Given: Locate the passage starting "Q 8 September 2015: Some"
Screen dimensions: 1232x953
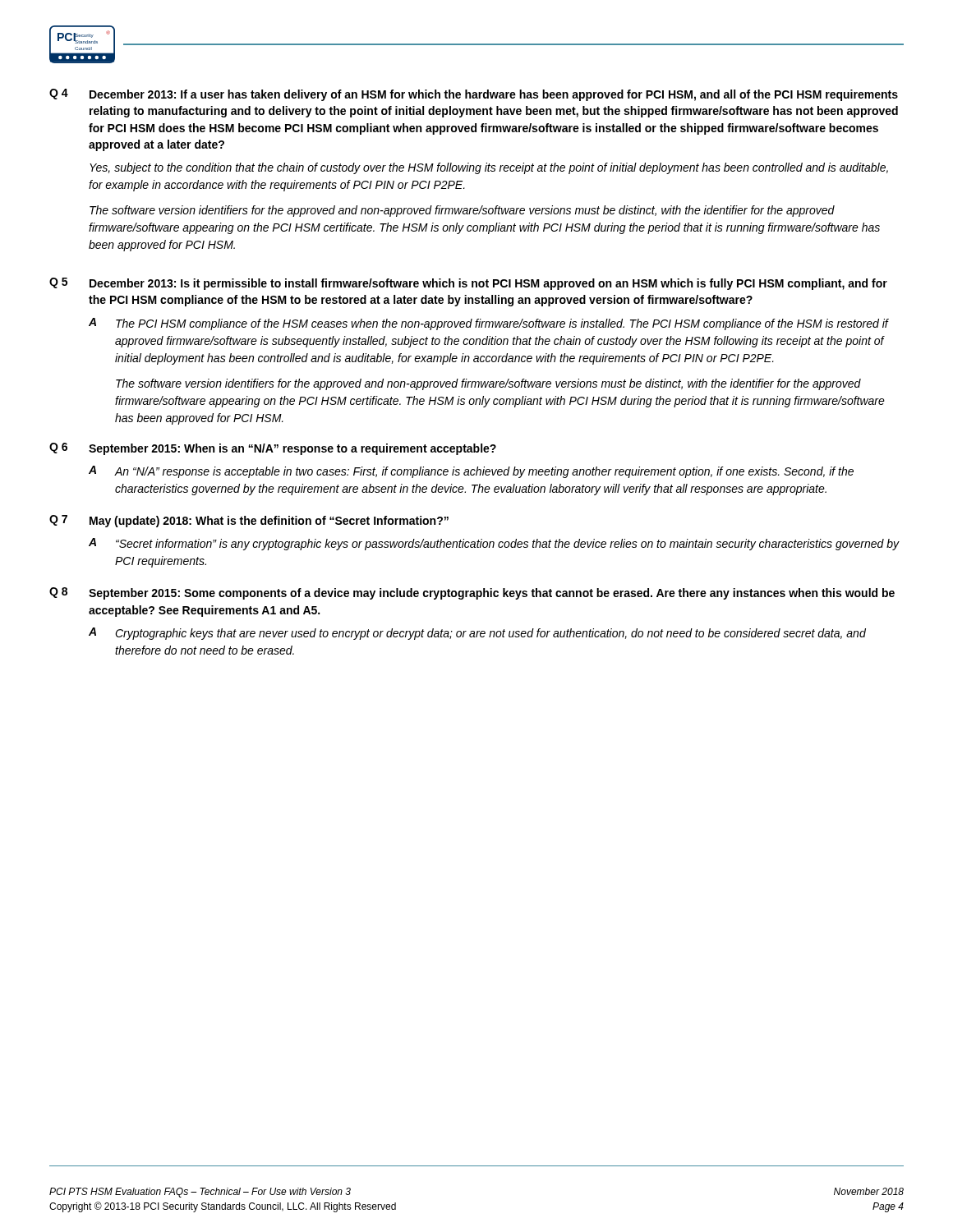Looking at the screenshot, I should click(476, 623).
